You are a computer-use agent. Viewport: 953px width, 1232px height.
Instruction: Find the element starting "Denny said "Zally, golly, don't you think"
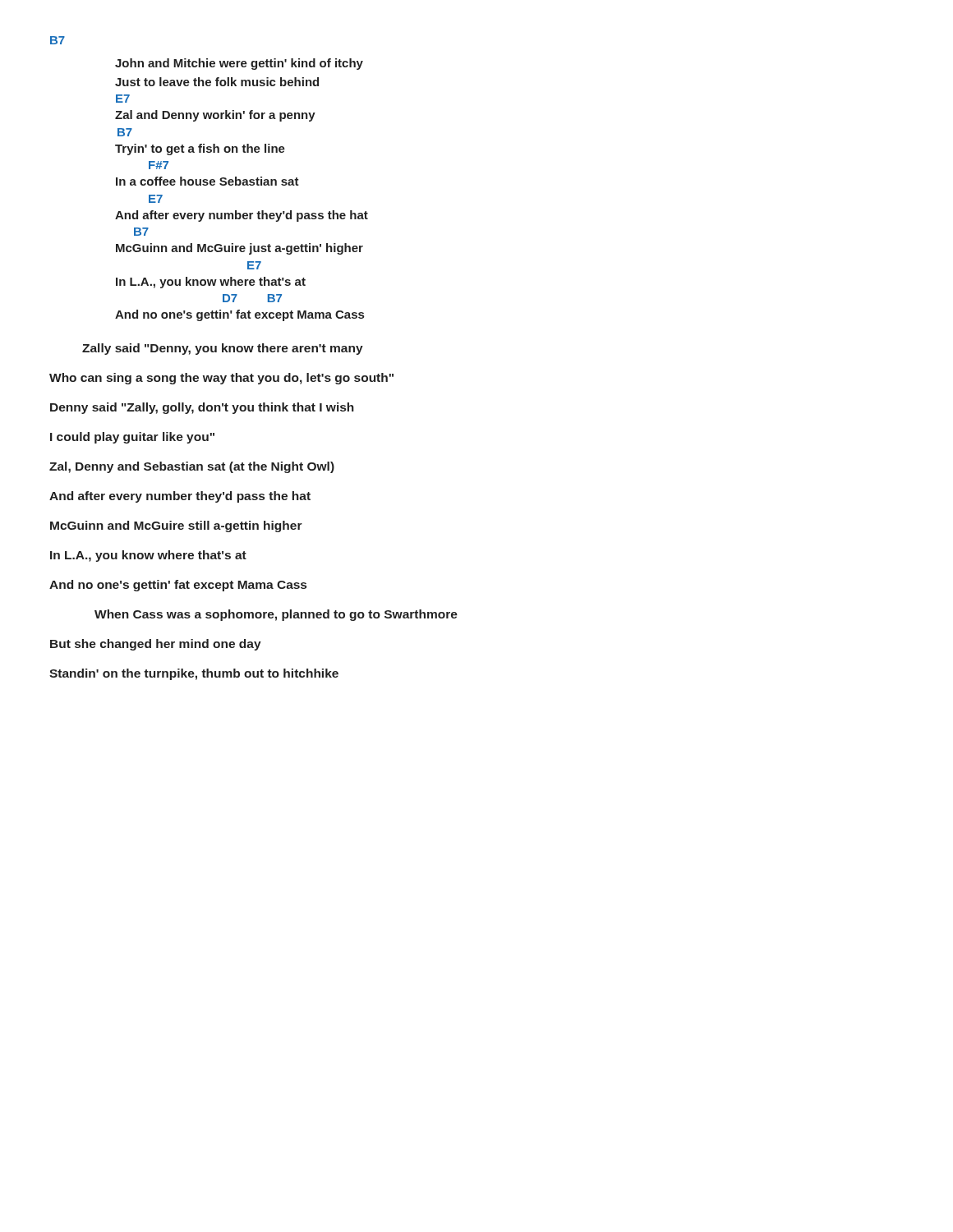(x=202, y=407)
